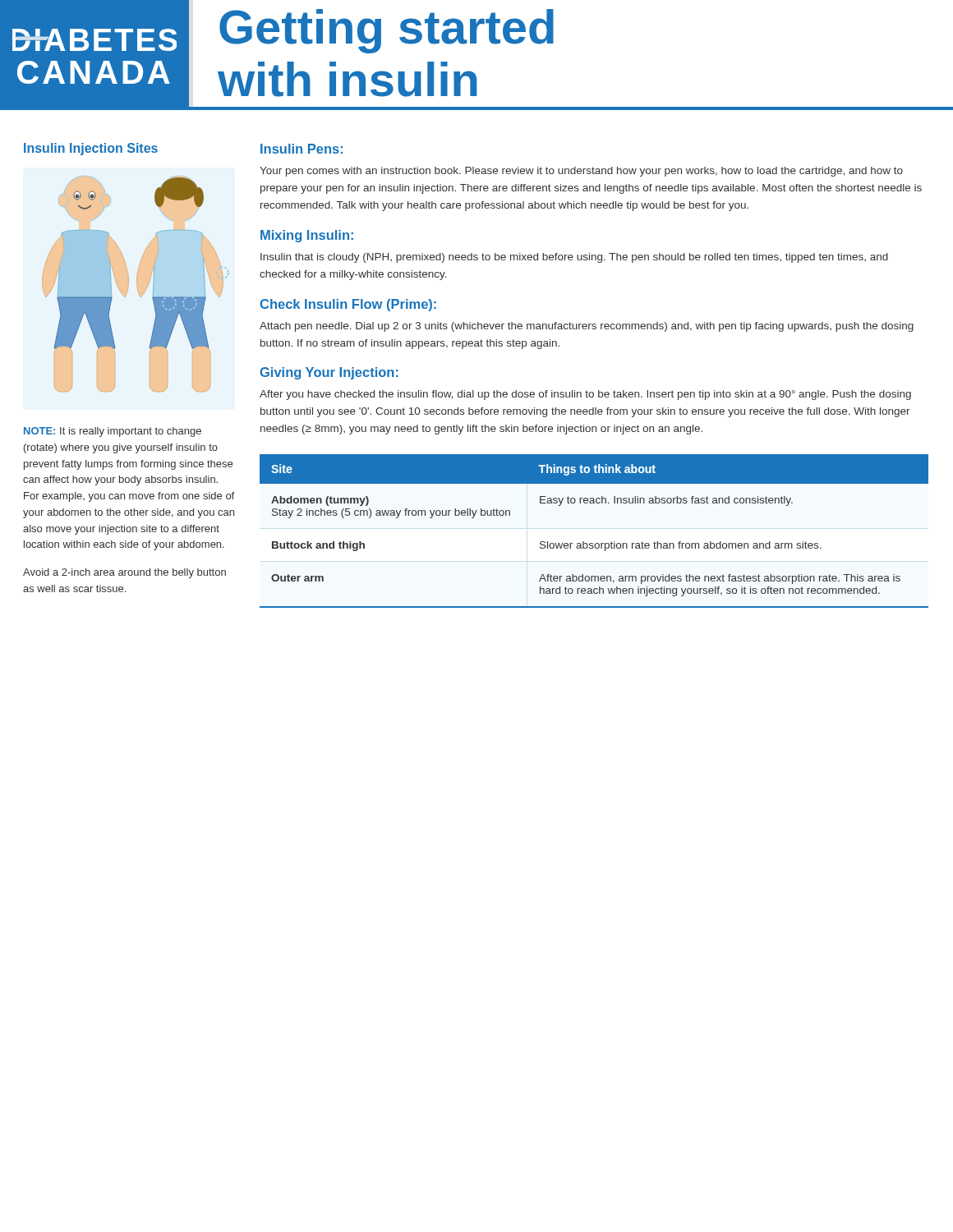
Task: Select the text block starting "Your pen comes with"
Action: click(591, 188)
